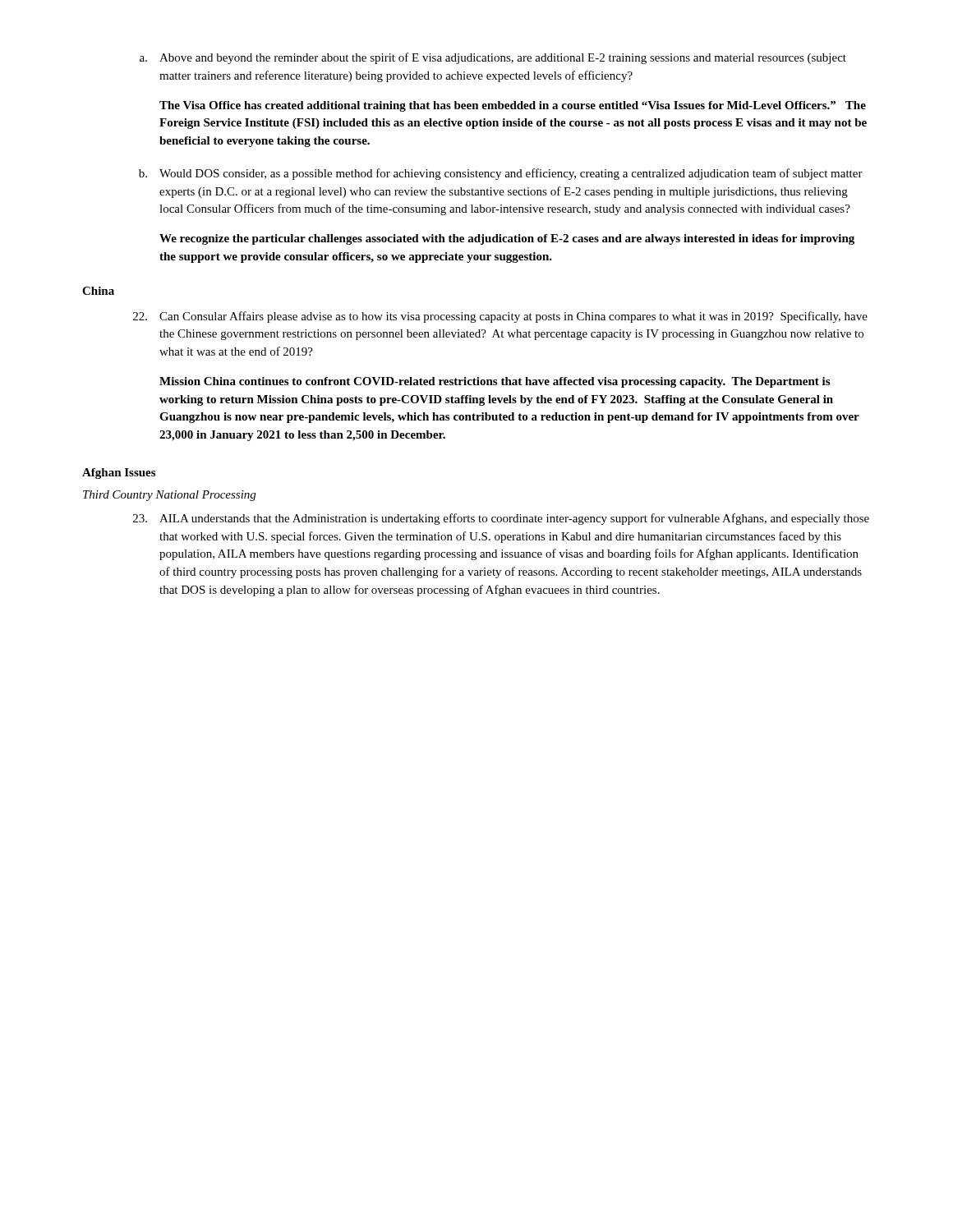This screenshot has height=1232, width=953.
Task: Locate the passage starting "The Visa Office has created"
Action: 513,123
